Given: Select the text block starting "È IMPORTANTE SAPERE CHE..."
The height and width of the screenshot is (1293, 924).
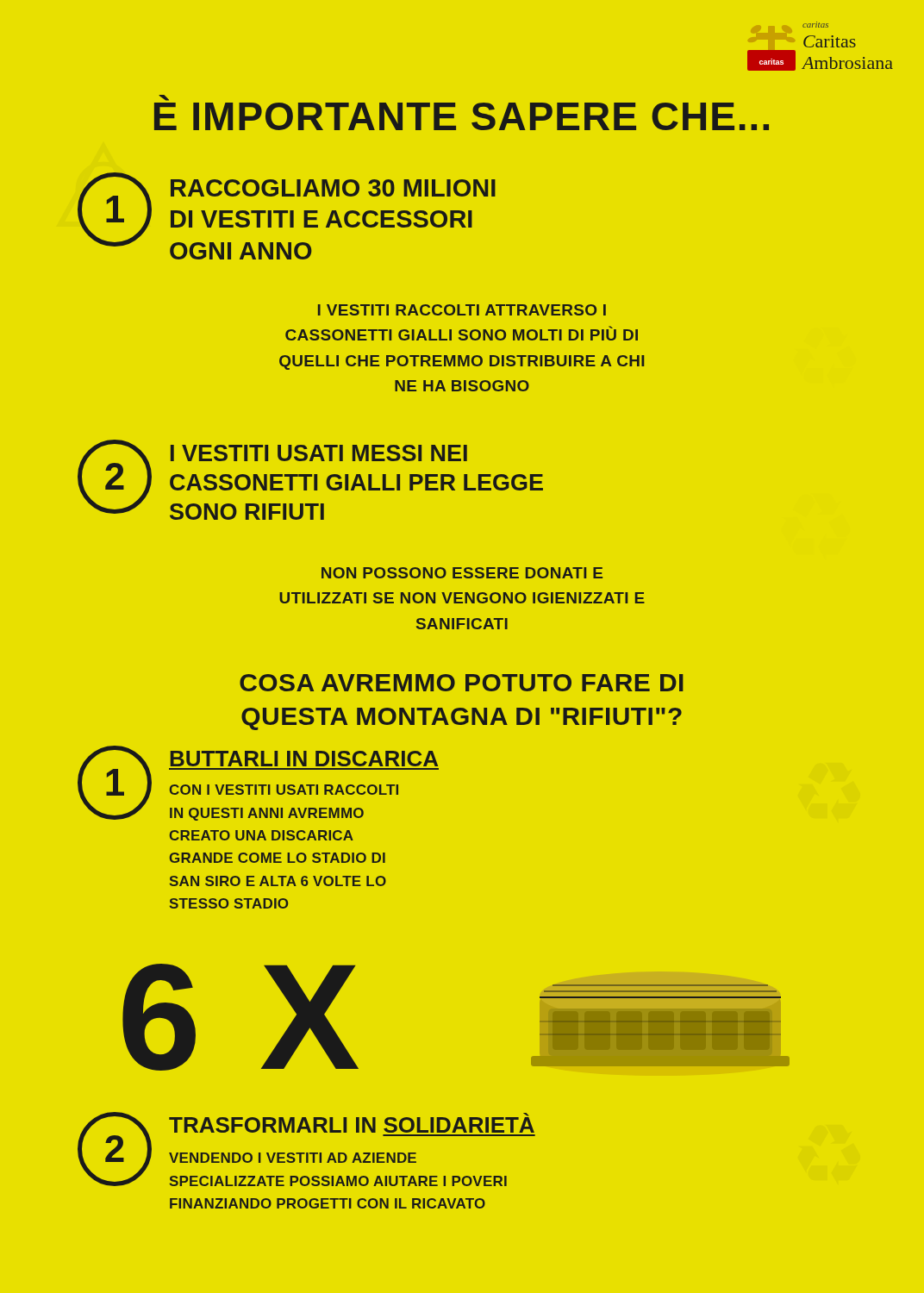Looking at the screenshot, I should (x=462, y=117).
